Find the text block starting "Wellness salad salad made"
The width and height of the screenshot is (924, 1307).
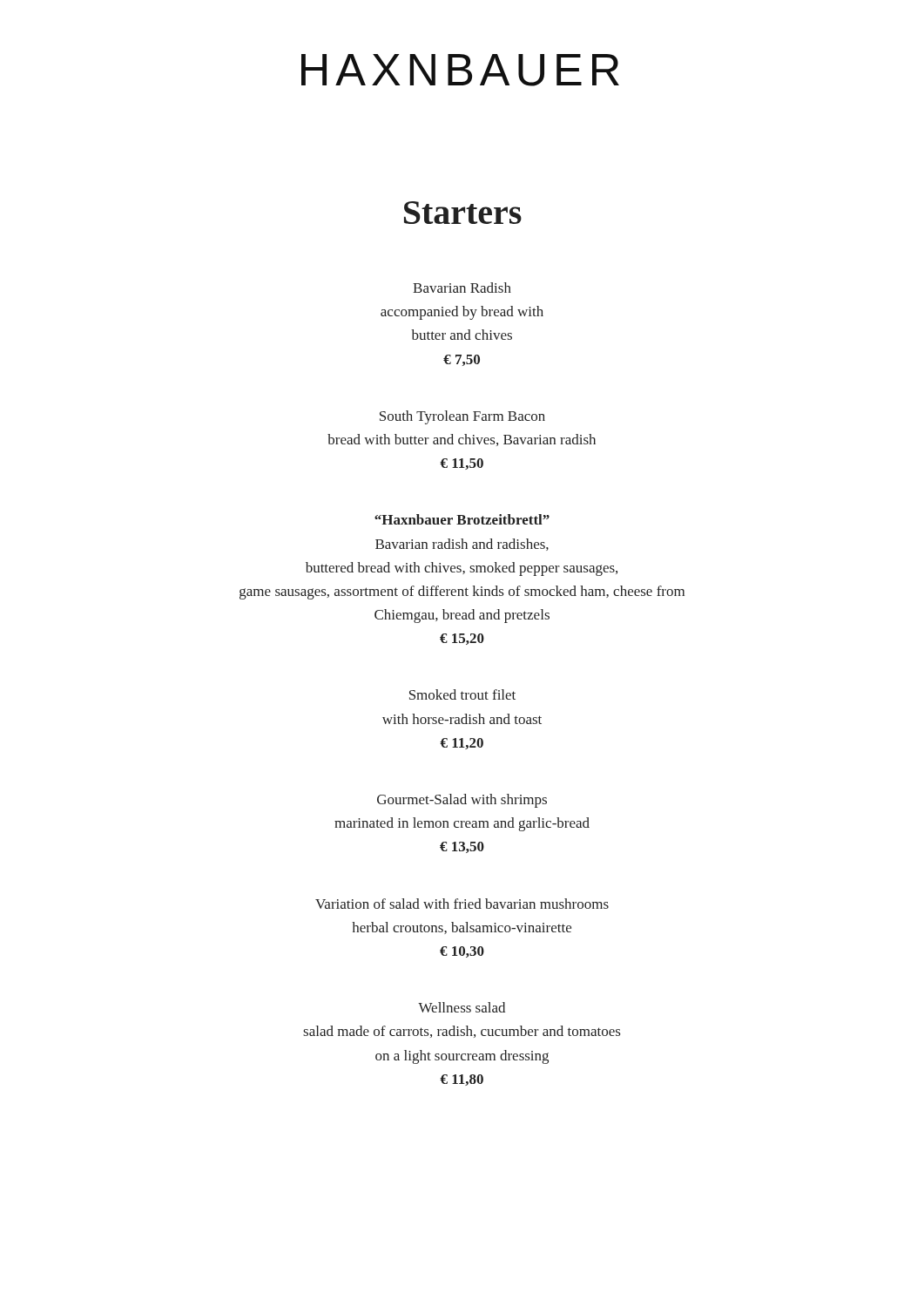(x=462, y=1045)
